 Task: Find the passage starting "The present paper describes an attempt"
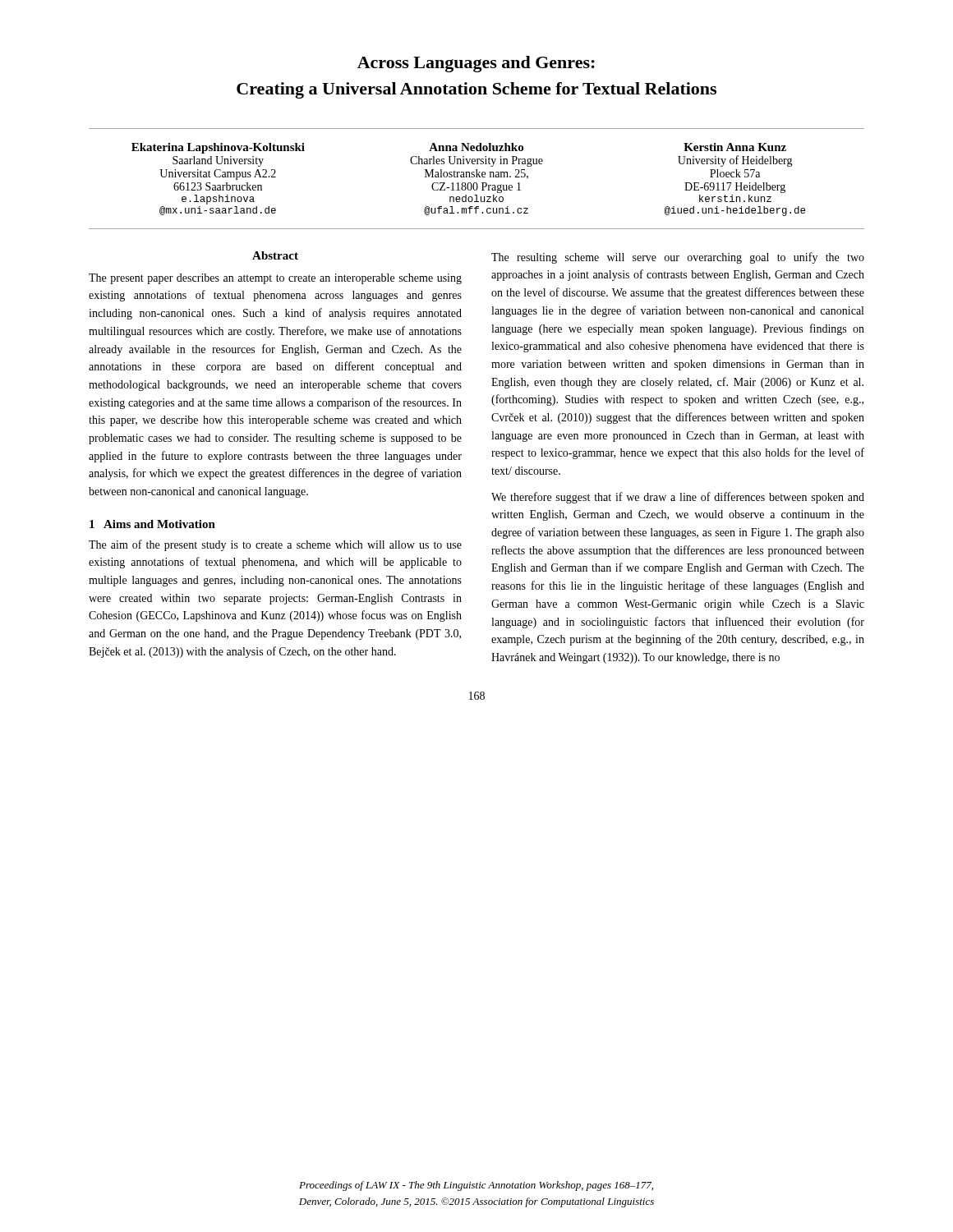[x=275, y=385]
